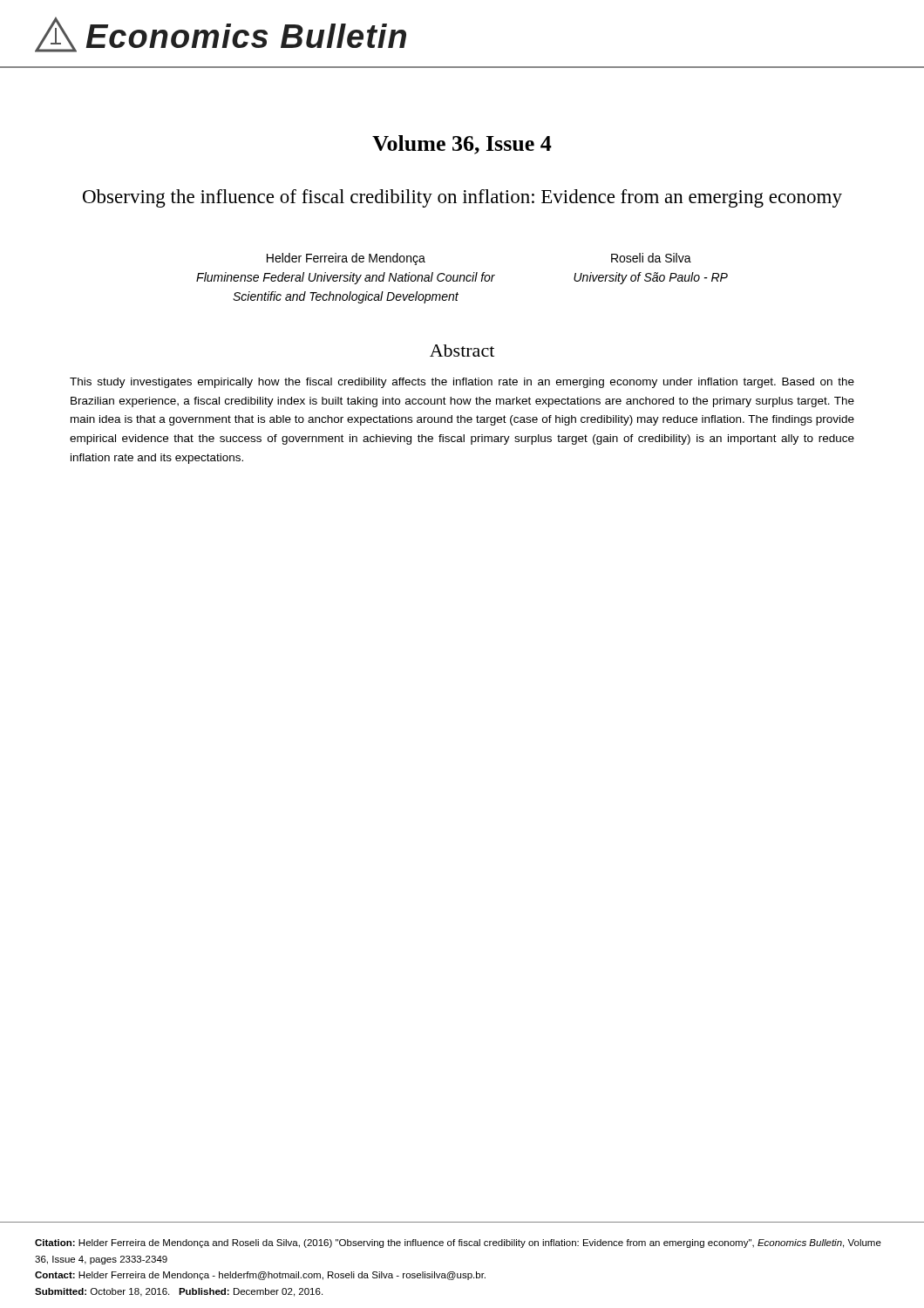Locate the block of text that opens with "Helder Ferreira de Mendonça Fluminense Federal"
Viewport: 924px width, 1308px height.
tap(345, 277)
